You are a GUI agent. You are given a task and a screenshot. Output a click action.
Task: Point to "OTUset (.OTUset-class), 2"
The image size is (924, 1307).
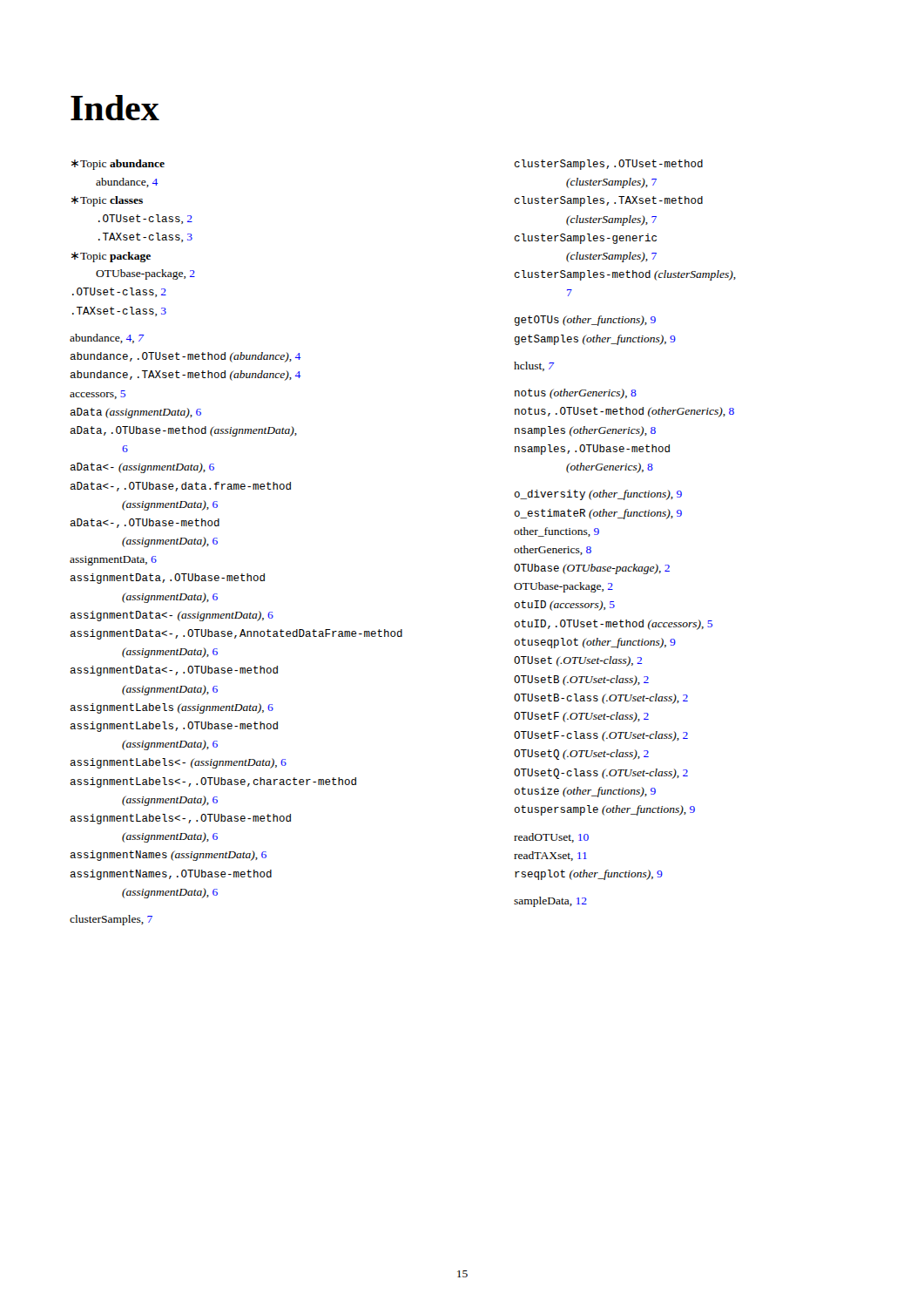point(578,661)
